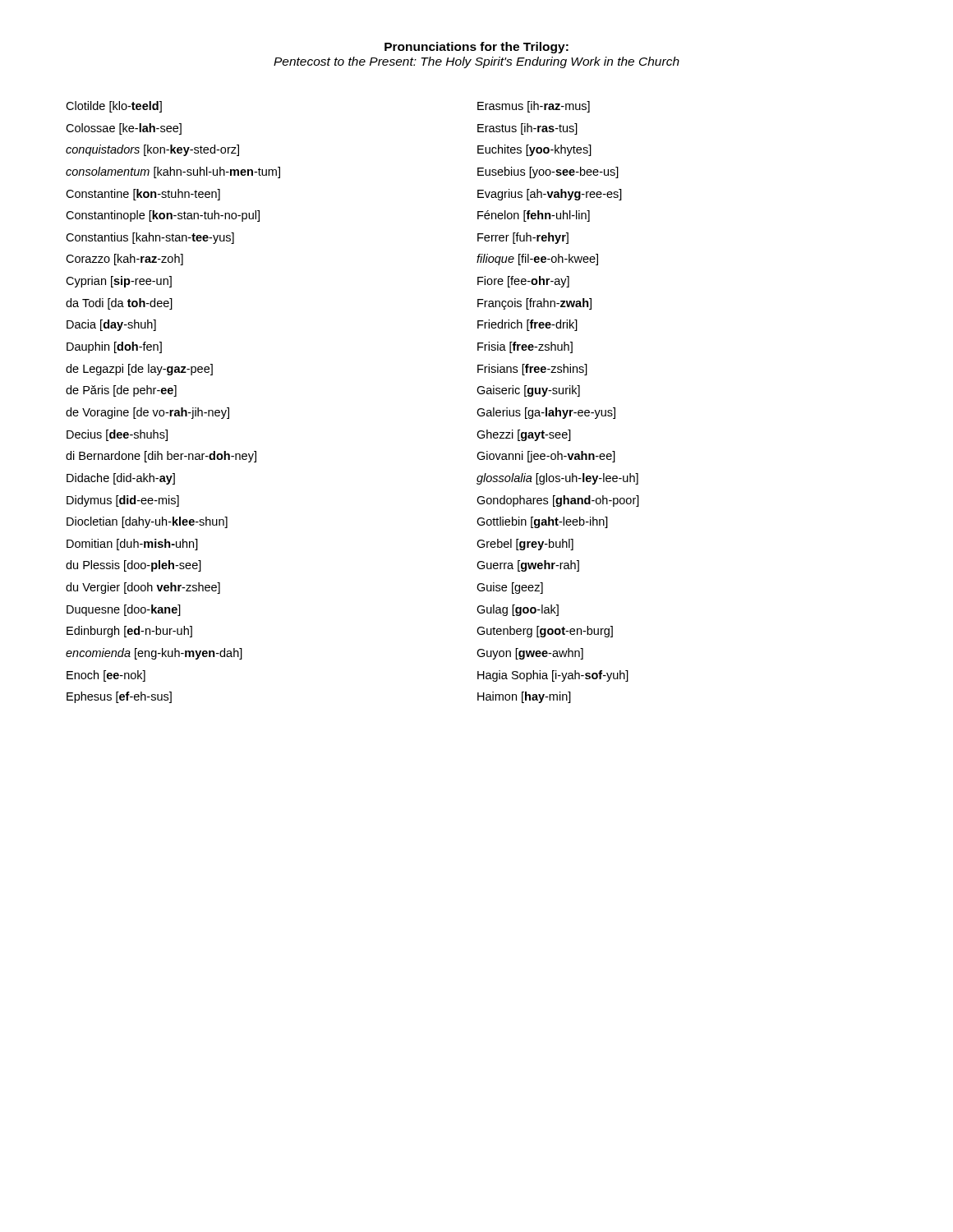Locate the region starting "consolamentum [kahn-suhl-uh-men-tum]"
953x1232 pixels.
point(173,172)
